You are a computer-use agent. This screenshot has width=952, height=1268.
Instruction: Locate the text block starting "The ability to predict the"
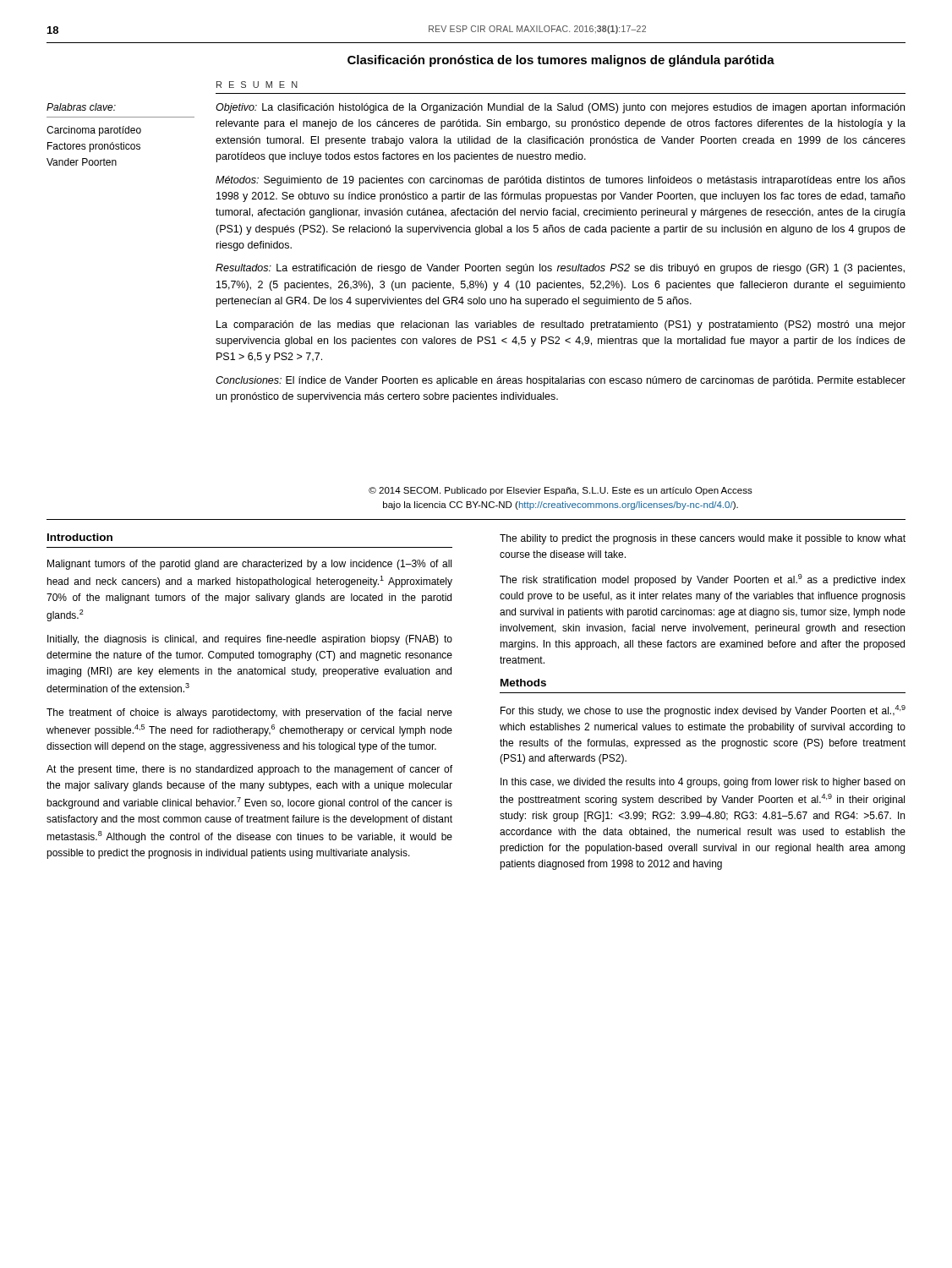(703, 547)
